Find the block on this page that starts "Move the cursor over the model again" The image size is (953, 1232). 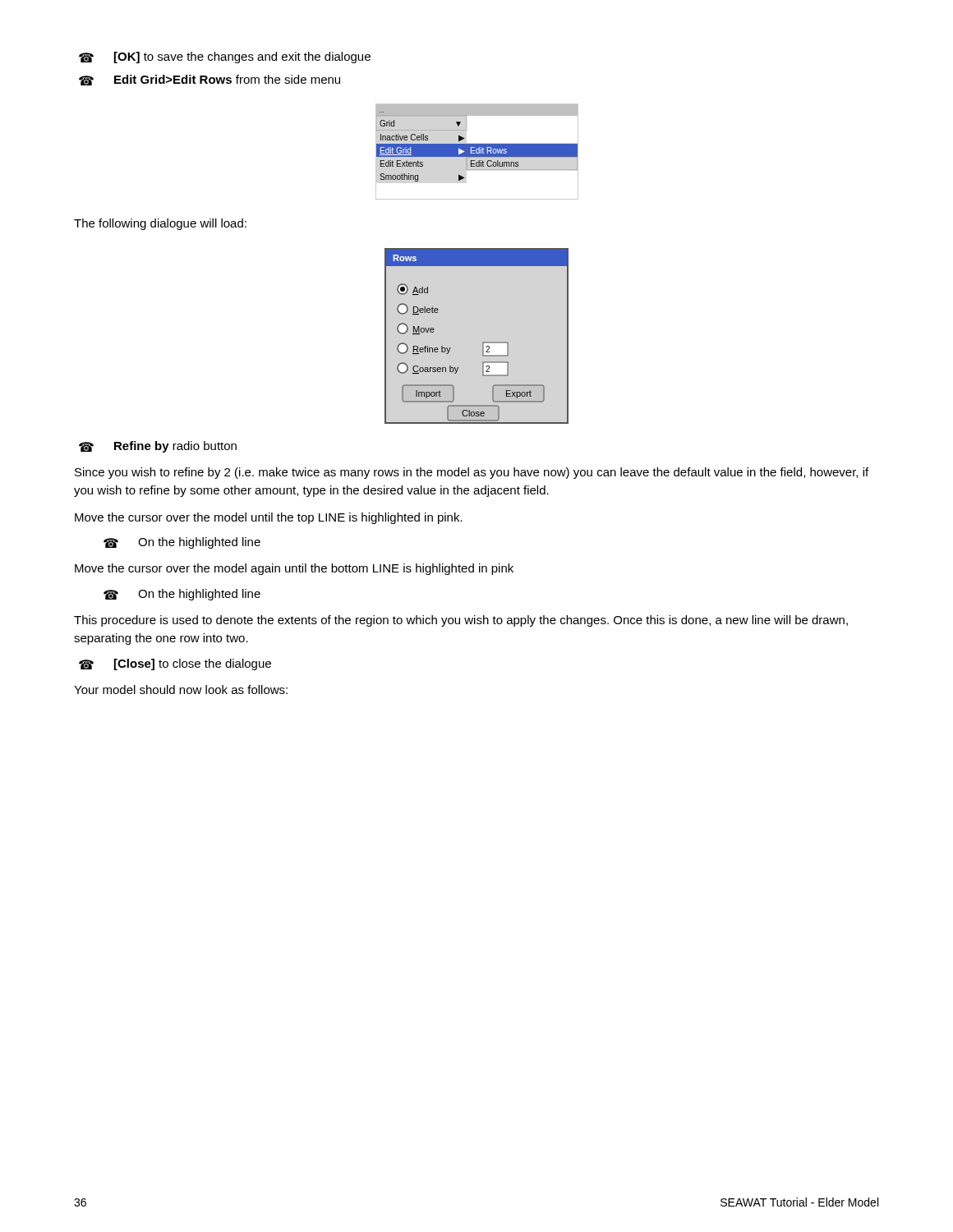coord(294,568)
